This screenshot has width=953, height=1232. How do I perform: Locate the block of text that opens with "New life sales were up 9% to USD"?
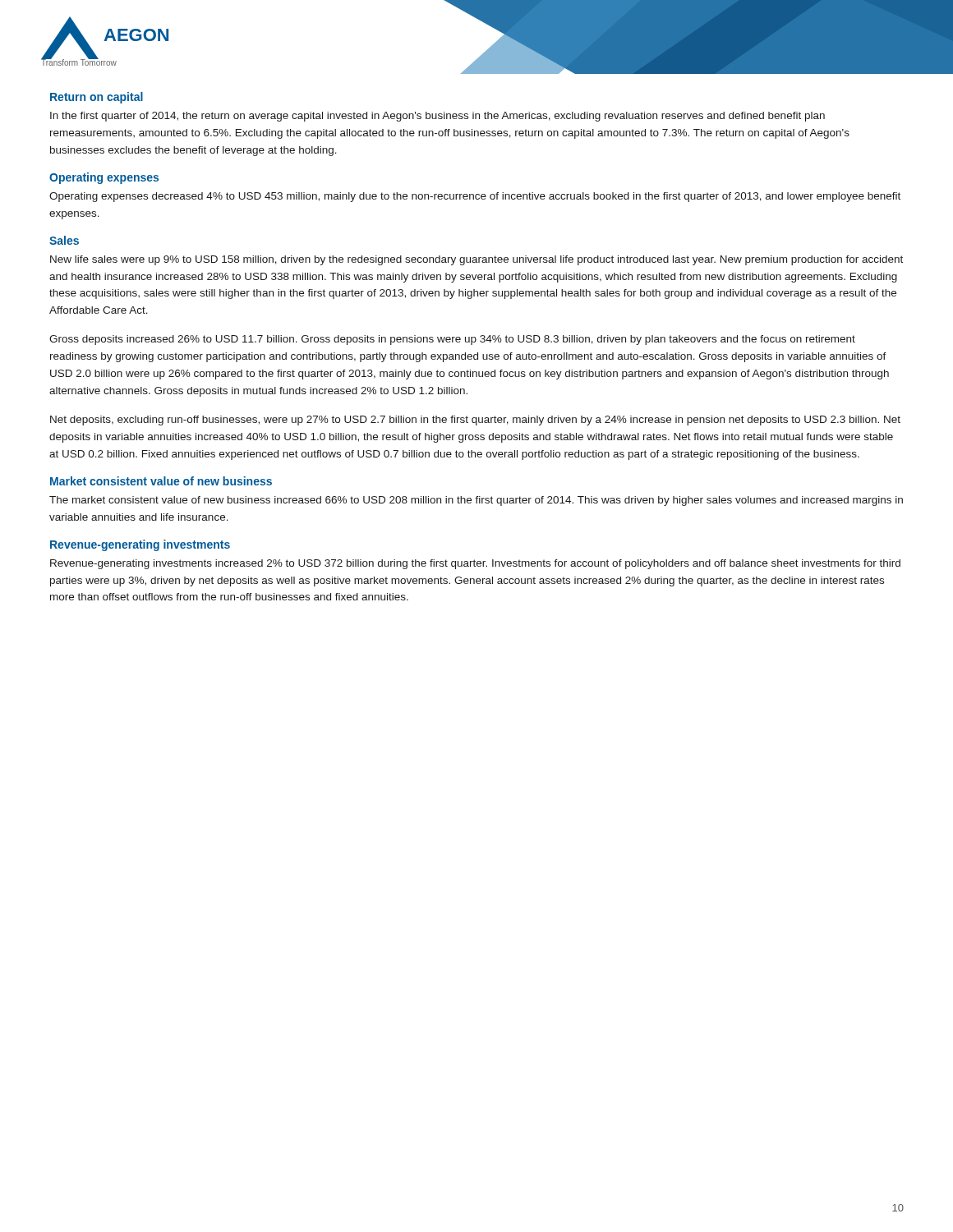coord(476,285)
